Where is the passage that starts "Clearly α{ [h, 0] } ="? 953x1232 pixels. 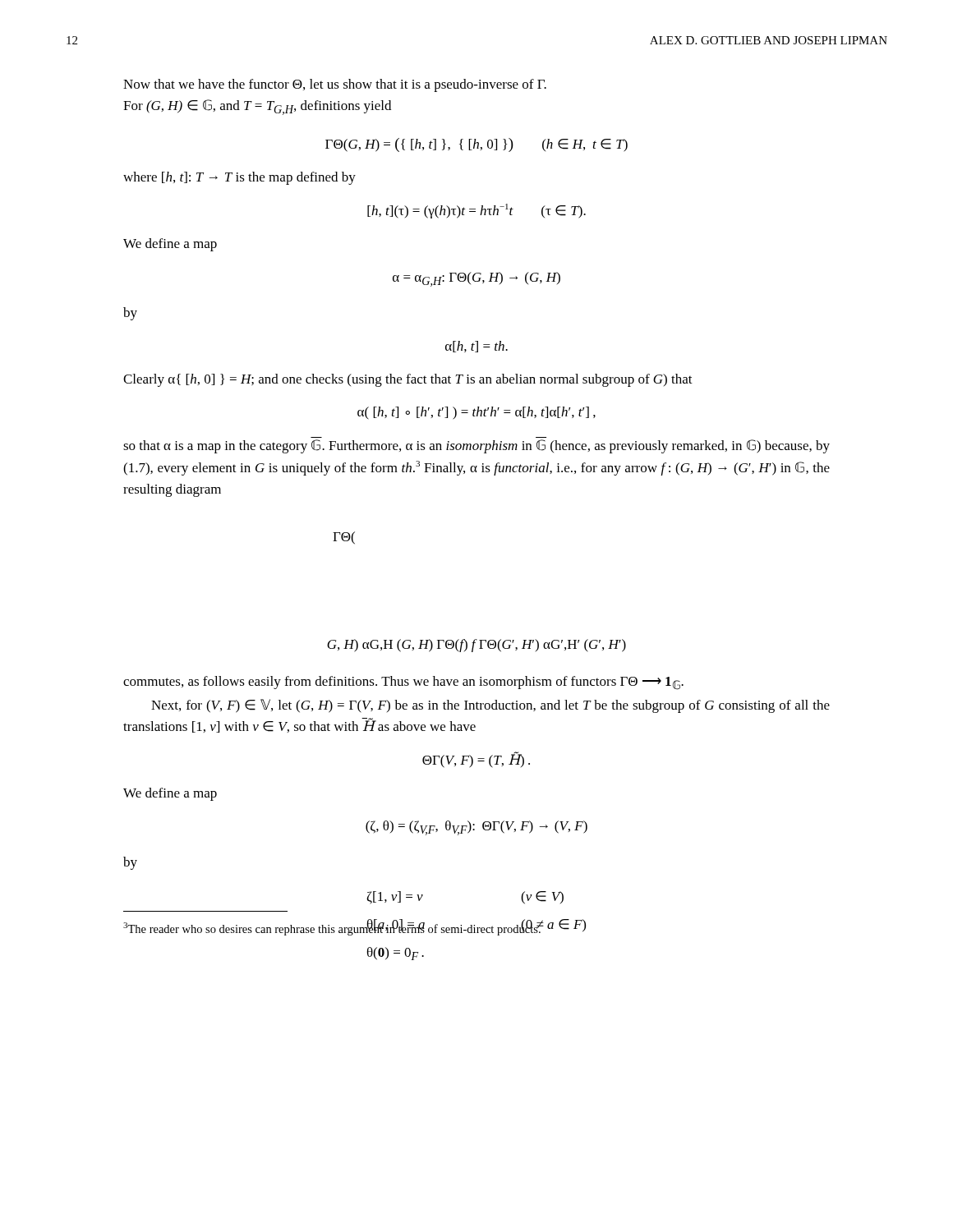click(476, 379)
